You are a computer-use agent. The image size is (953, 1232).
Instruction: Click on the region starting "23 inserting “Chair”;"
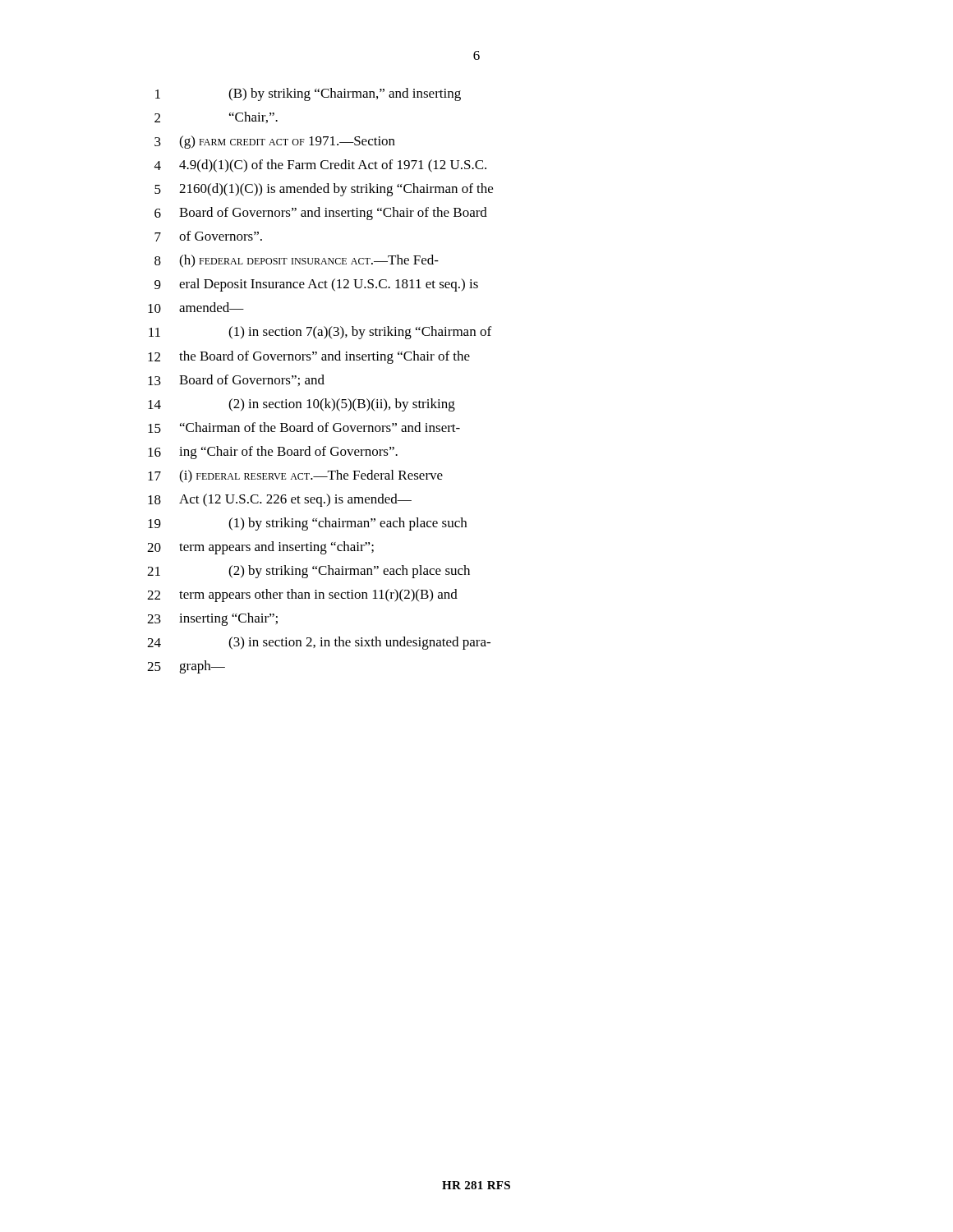[x=212, y=619]
